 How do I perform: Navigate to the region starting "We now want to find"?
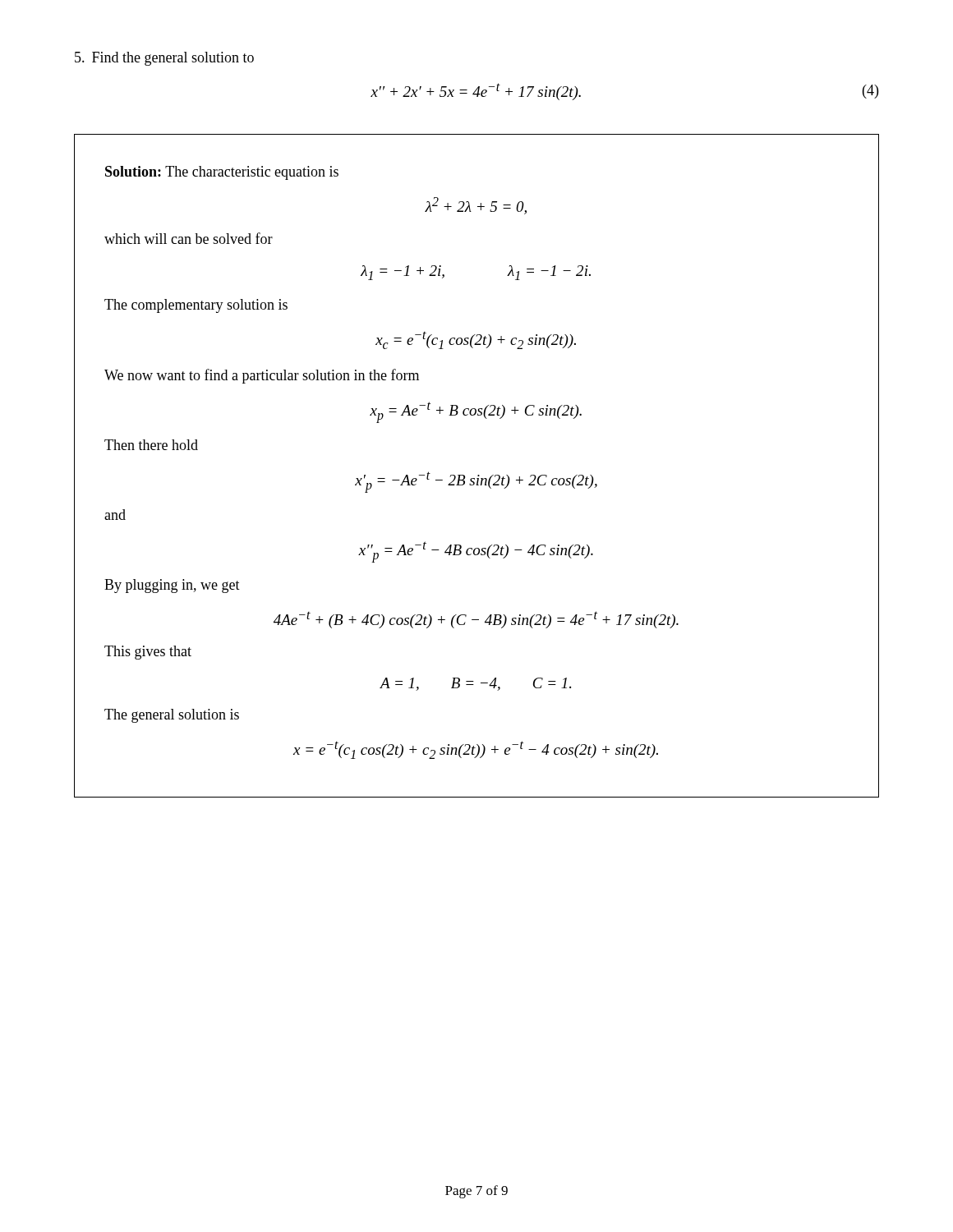(262, 375)
